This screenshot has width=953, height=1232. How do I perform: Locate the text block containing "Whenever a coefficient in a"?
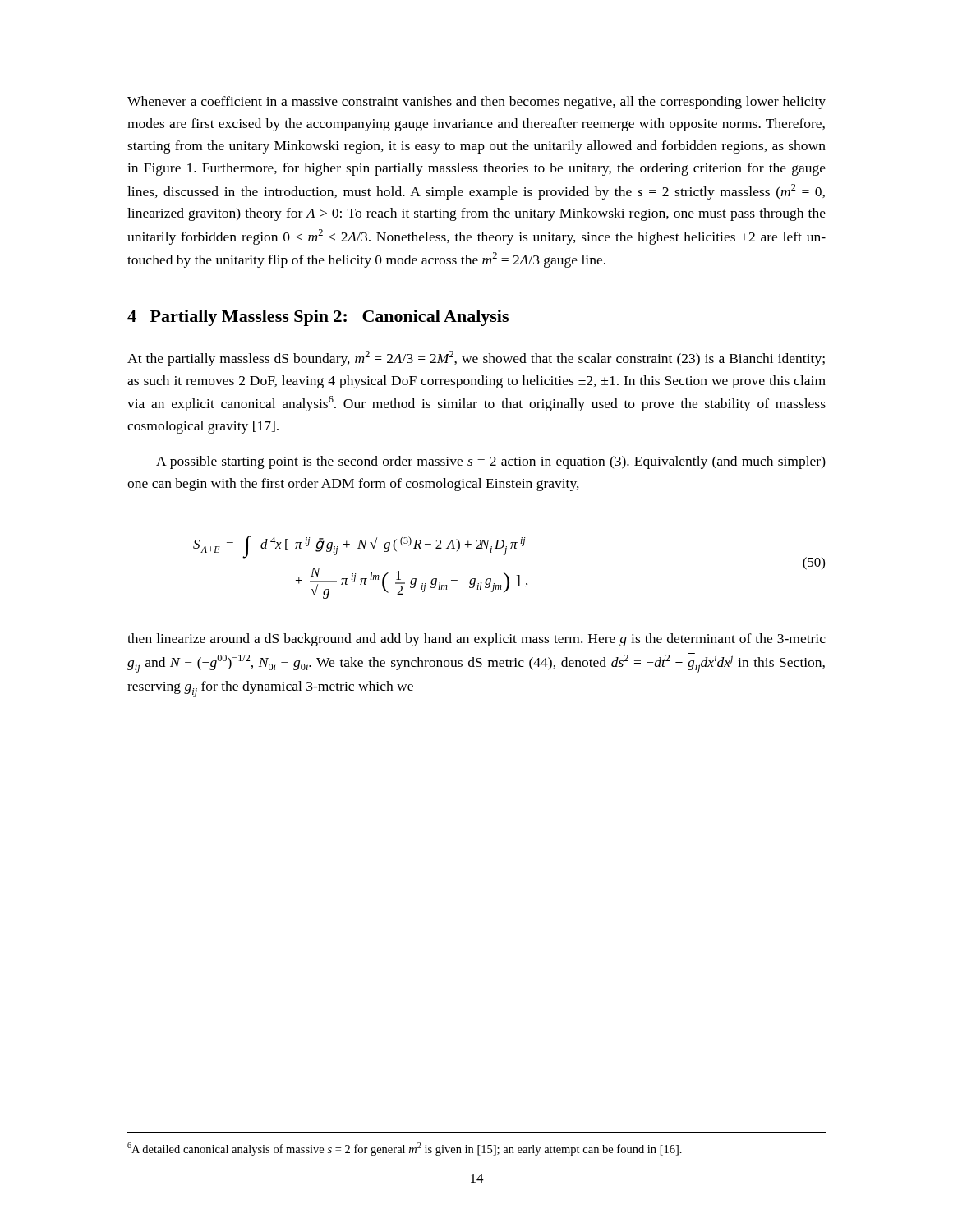pyautogui.click(x=476, y=180)
